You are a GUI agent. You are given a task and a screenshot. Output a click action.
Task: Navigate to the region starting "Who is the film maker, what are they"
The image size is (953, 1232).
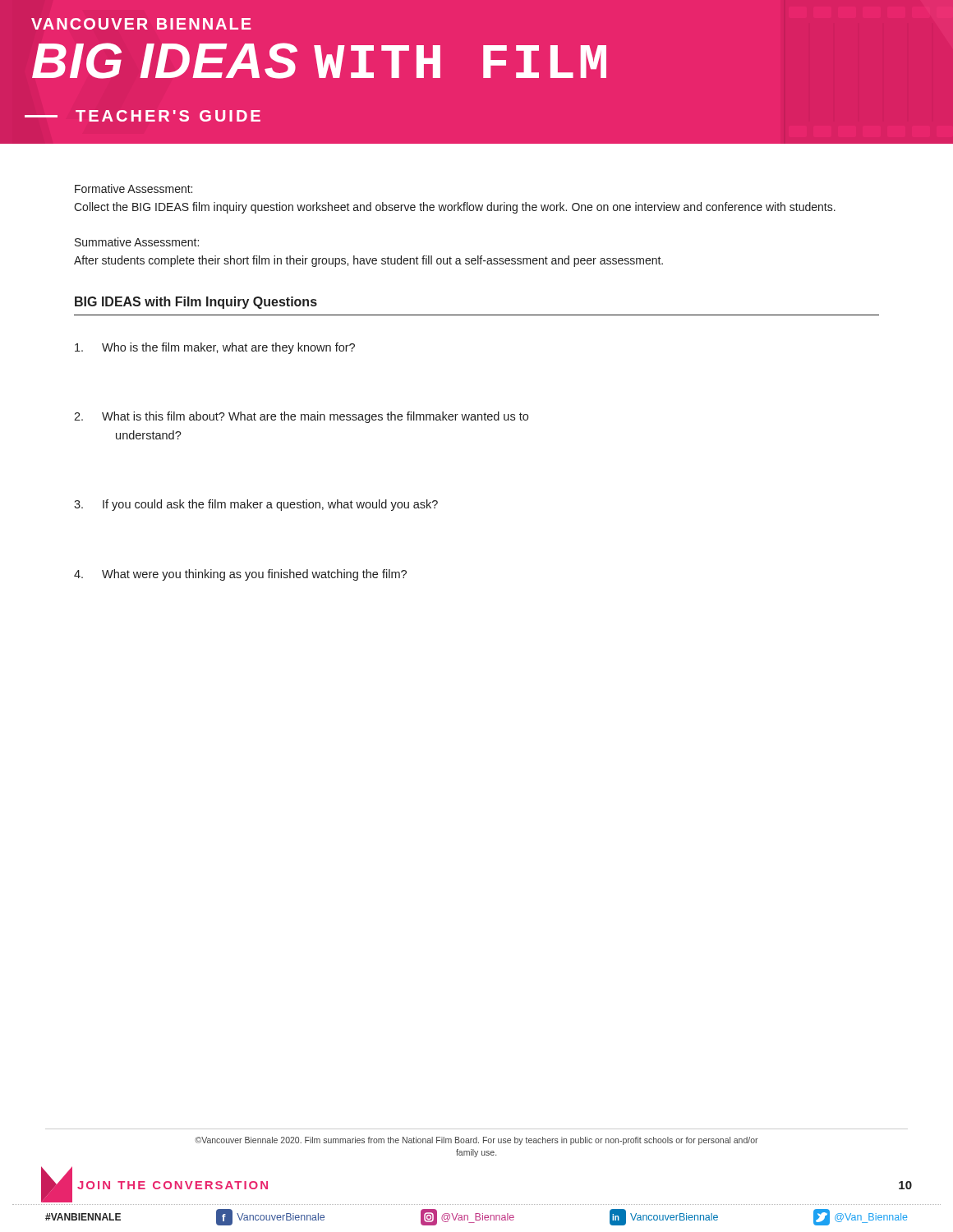point(215,347)
